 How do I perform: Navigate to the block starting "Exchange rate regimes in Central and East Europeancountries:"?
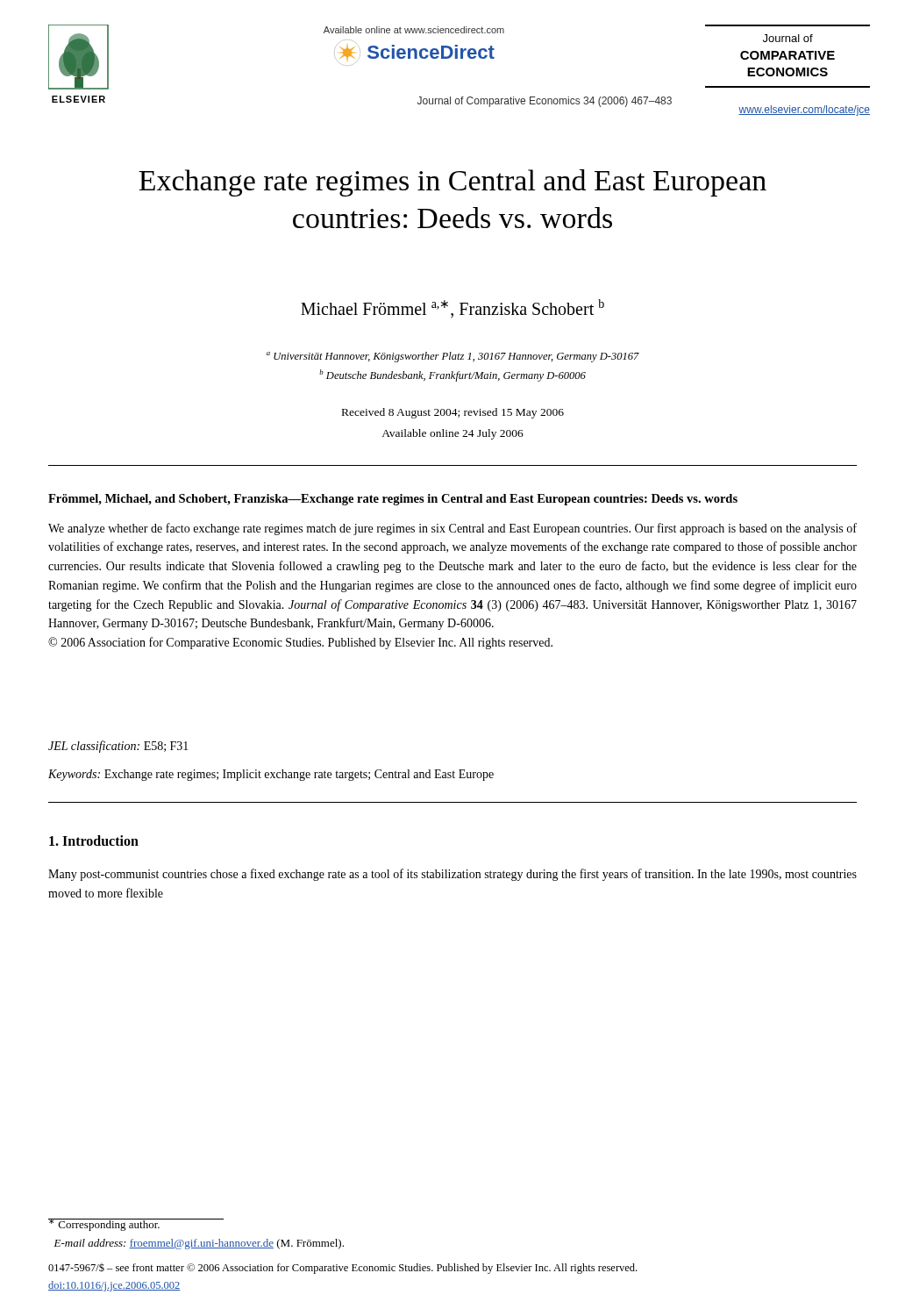click(x=452, y=200)
